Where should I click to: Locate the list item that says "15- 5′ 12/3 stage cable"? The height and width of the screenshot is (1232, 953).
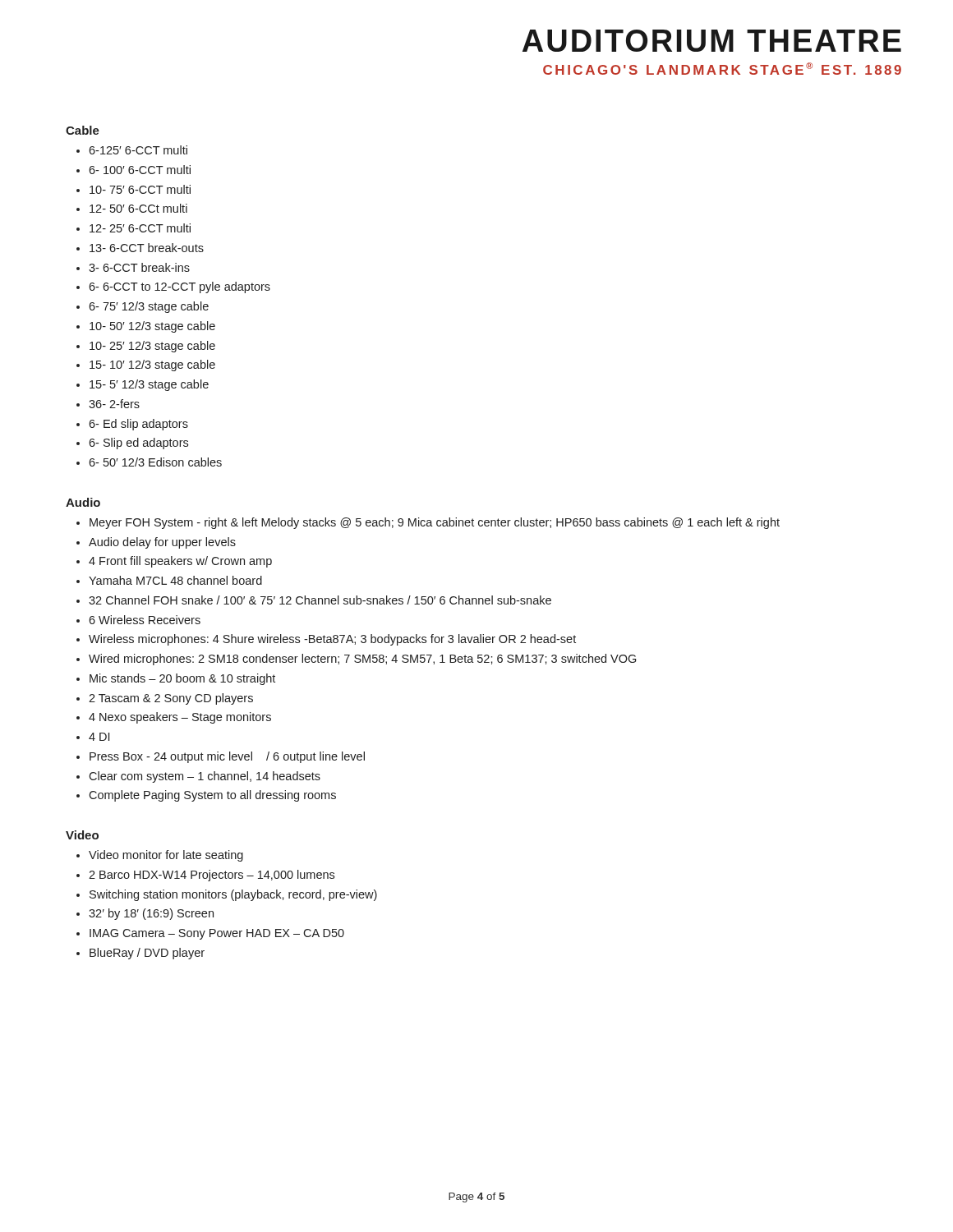[x=149, y=384]
